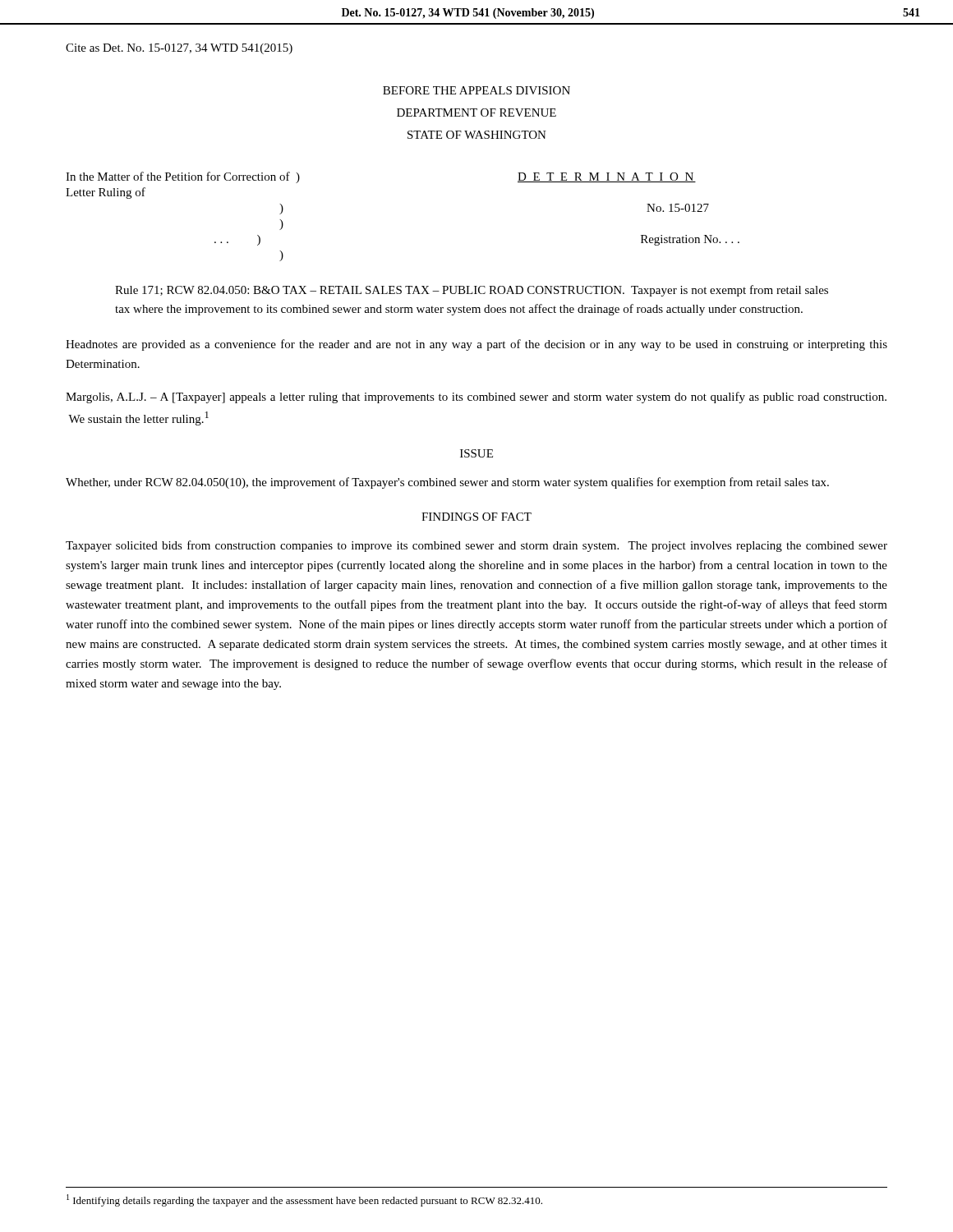Locate the block of text that opens with "Rule 171; RCW 82.04.050: B&O"
The width and height of the screenshot is (953, 1232).
pyautogui.click(x=472, y=299)
